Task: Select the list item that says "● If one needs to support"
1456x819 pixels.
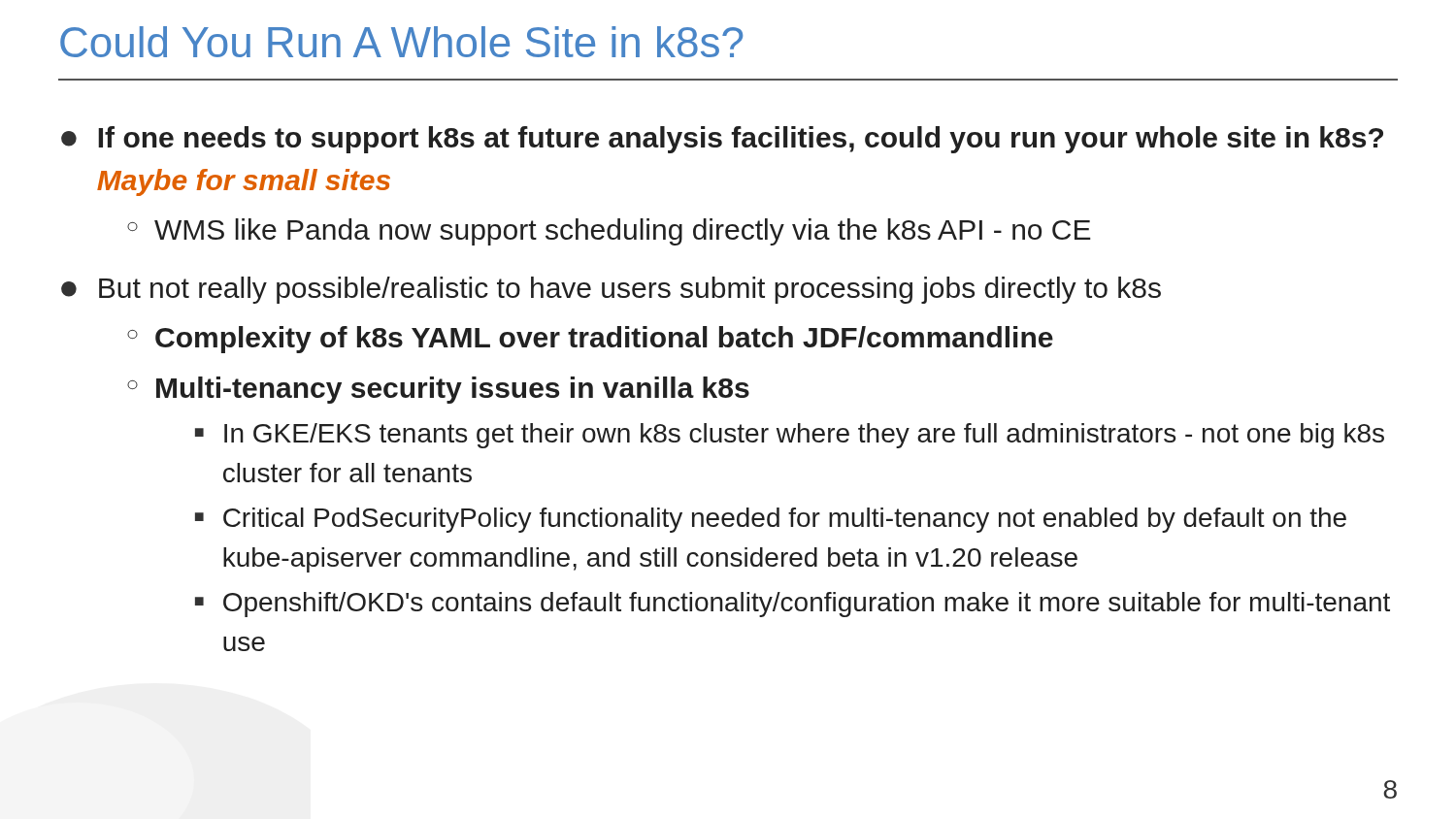Action: point(722,140)
